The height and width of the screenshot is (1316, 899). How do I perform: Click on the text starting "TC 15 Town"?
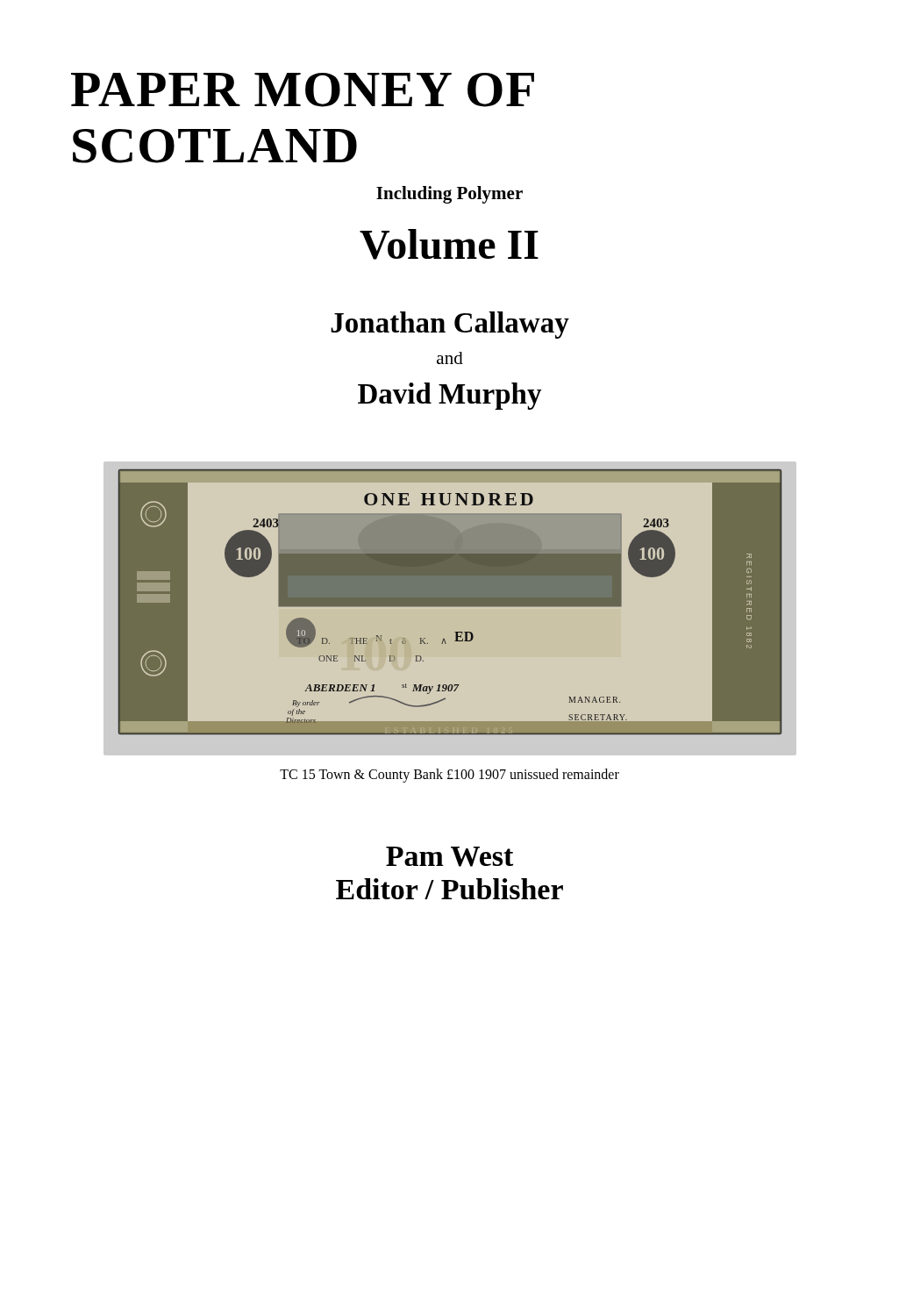(450, 774)
